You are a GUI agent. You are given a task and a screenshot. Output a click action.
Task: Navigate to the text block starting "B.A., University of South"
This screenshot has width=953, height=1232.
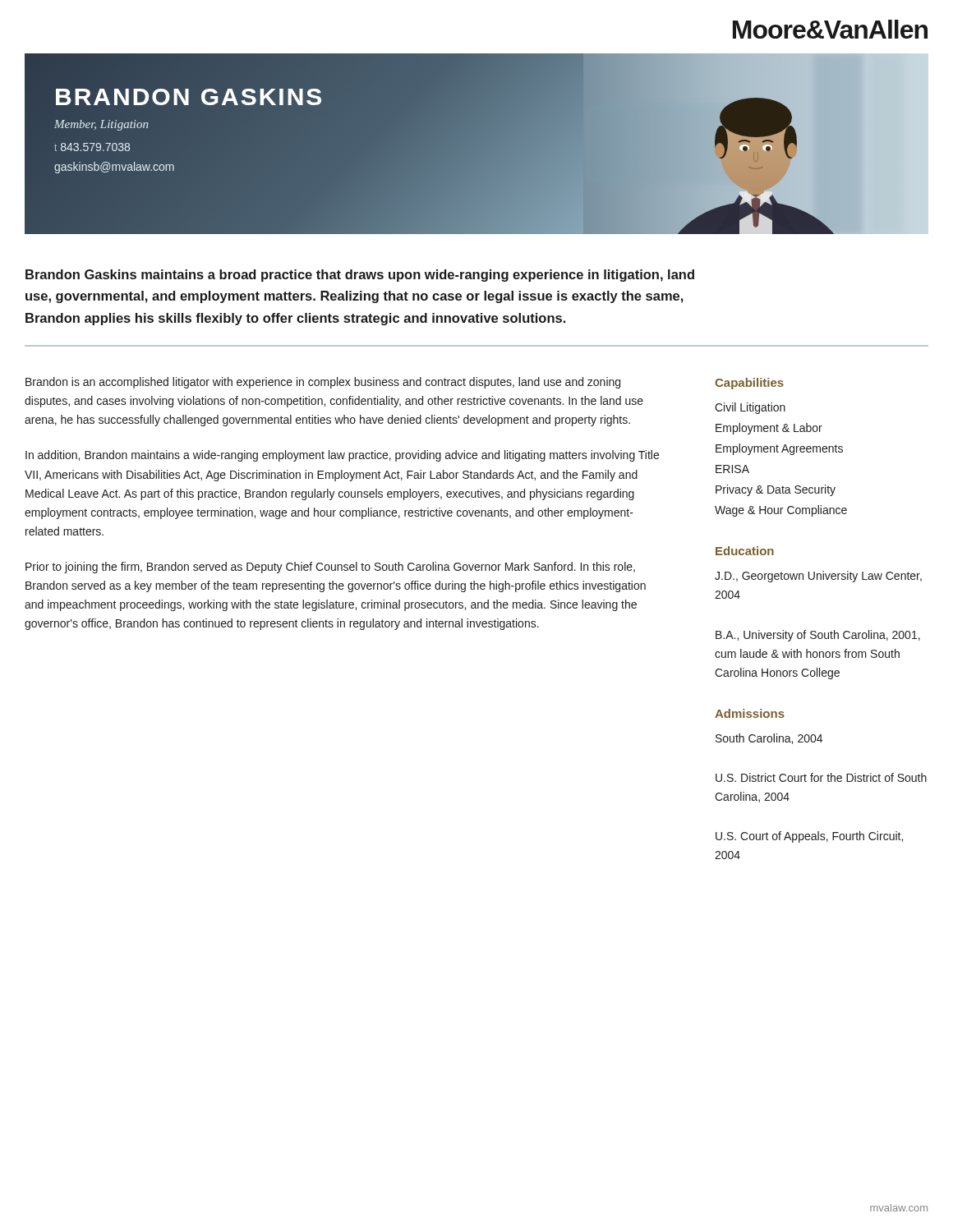pos(818,653)
